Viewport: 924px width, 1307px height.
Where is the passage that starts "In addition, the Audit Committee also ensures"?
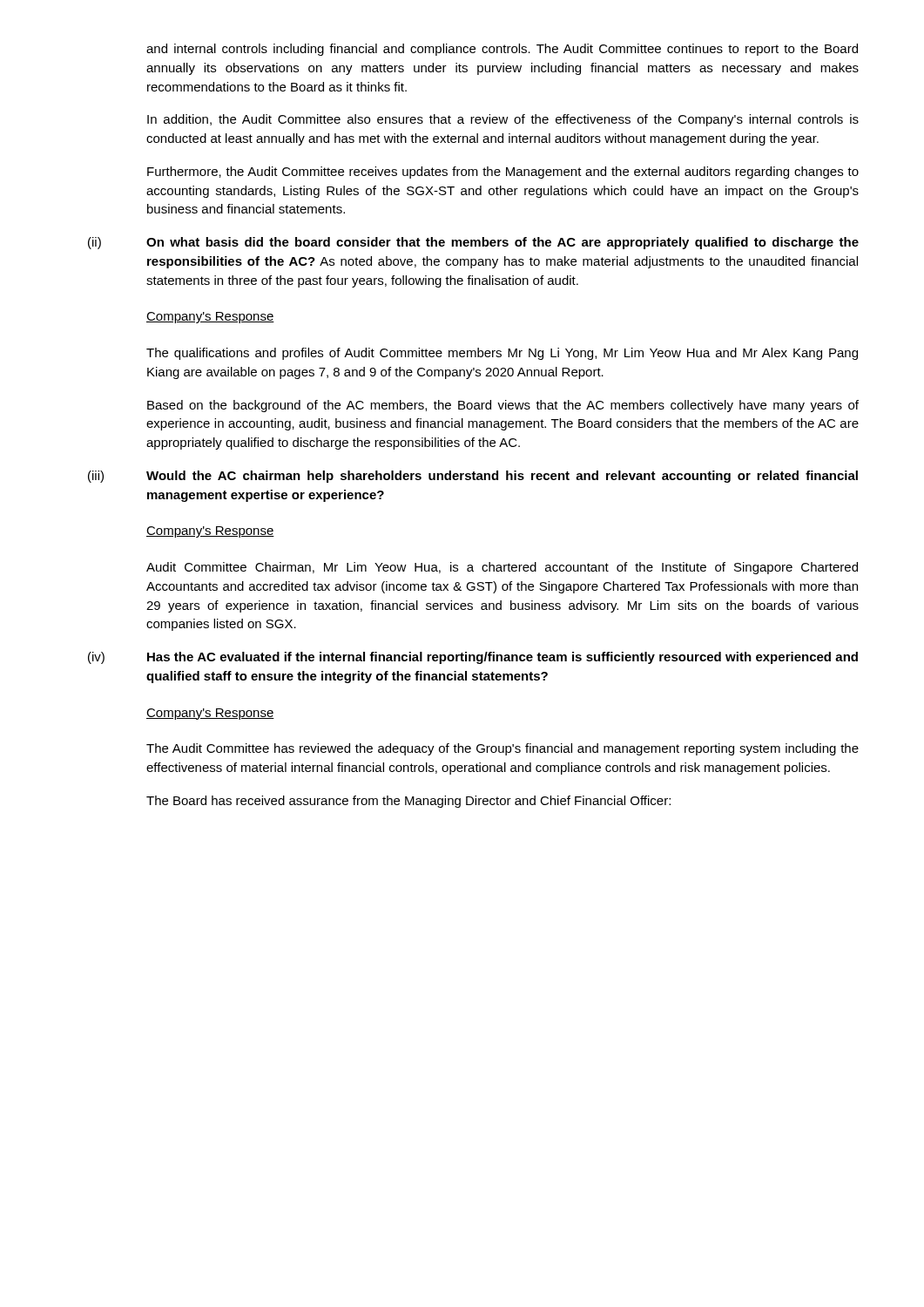click(502, 129)
